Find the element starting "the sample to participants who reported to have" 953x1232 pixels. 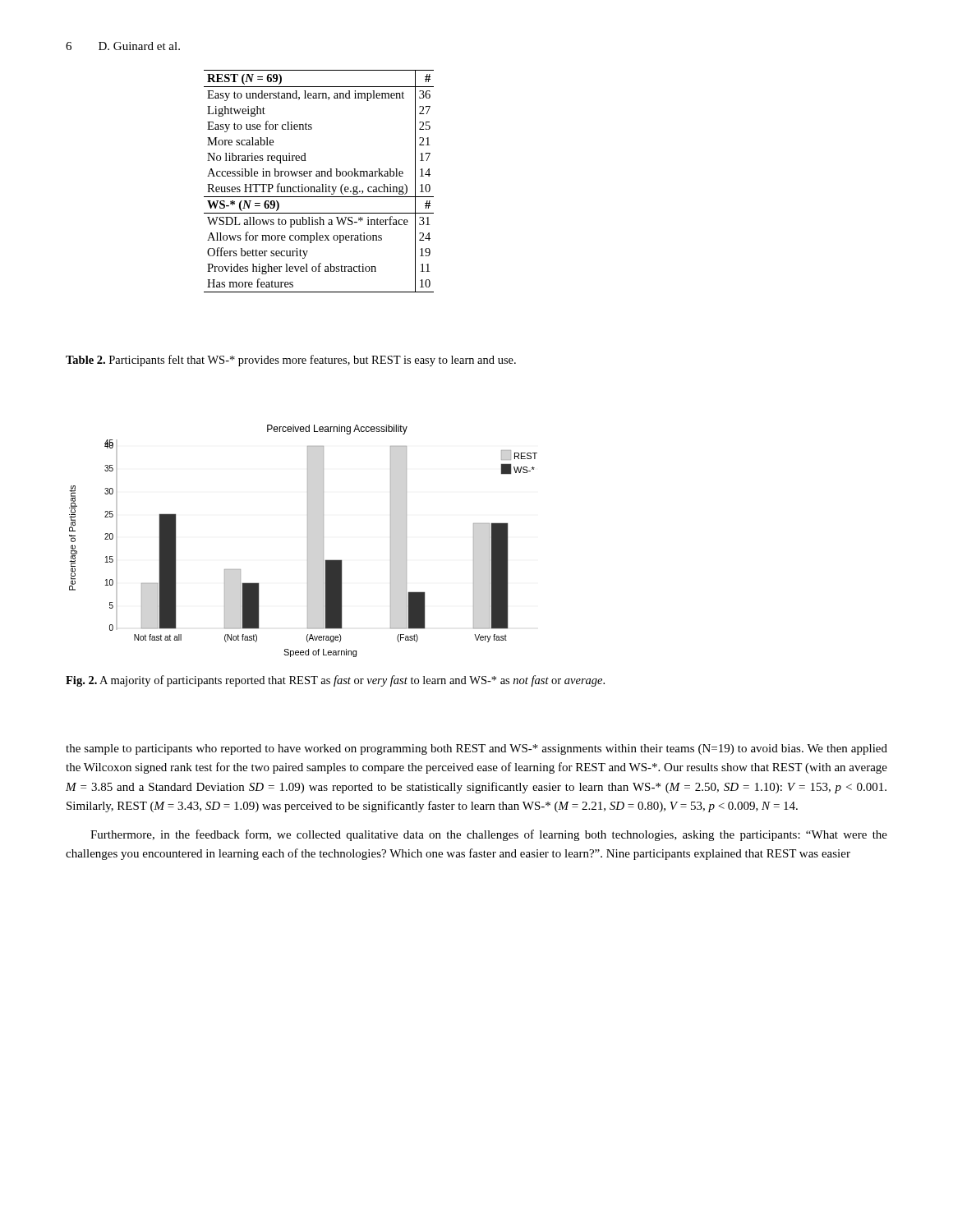click(476, 801)
